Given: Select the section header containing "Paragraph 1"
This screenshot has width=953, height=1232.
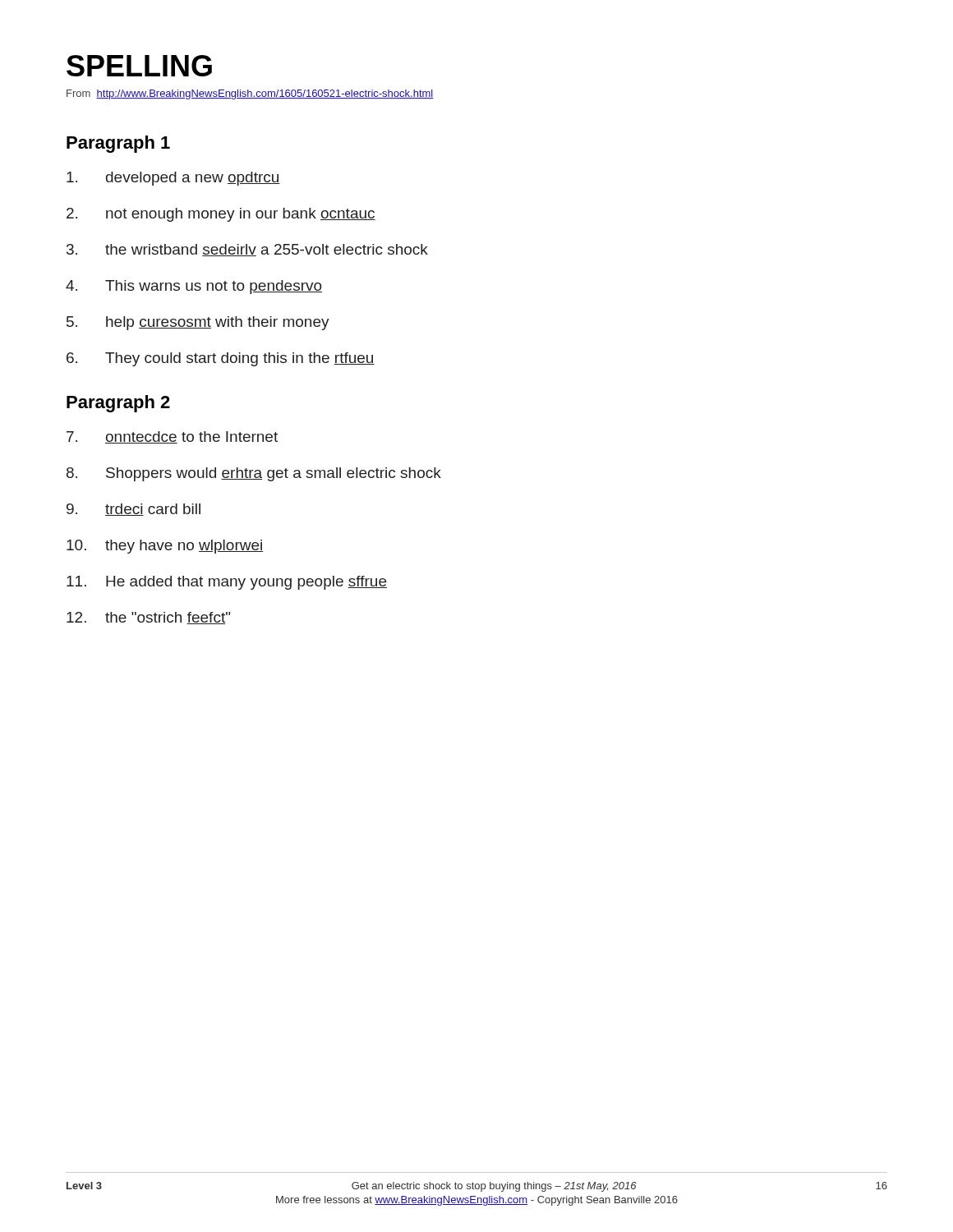Looking at the screenshot, I should pyautogui.click(x=118, y=142).
